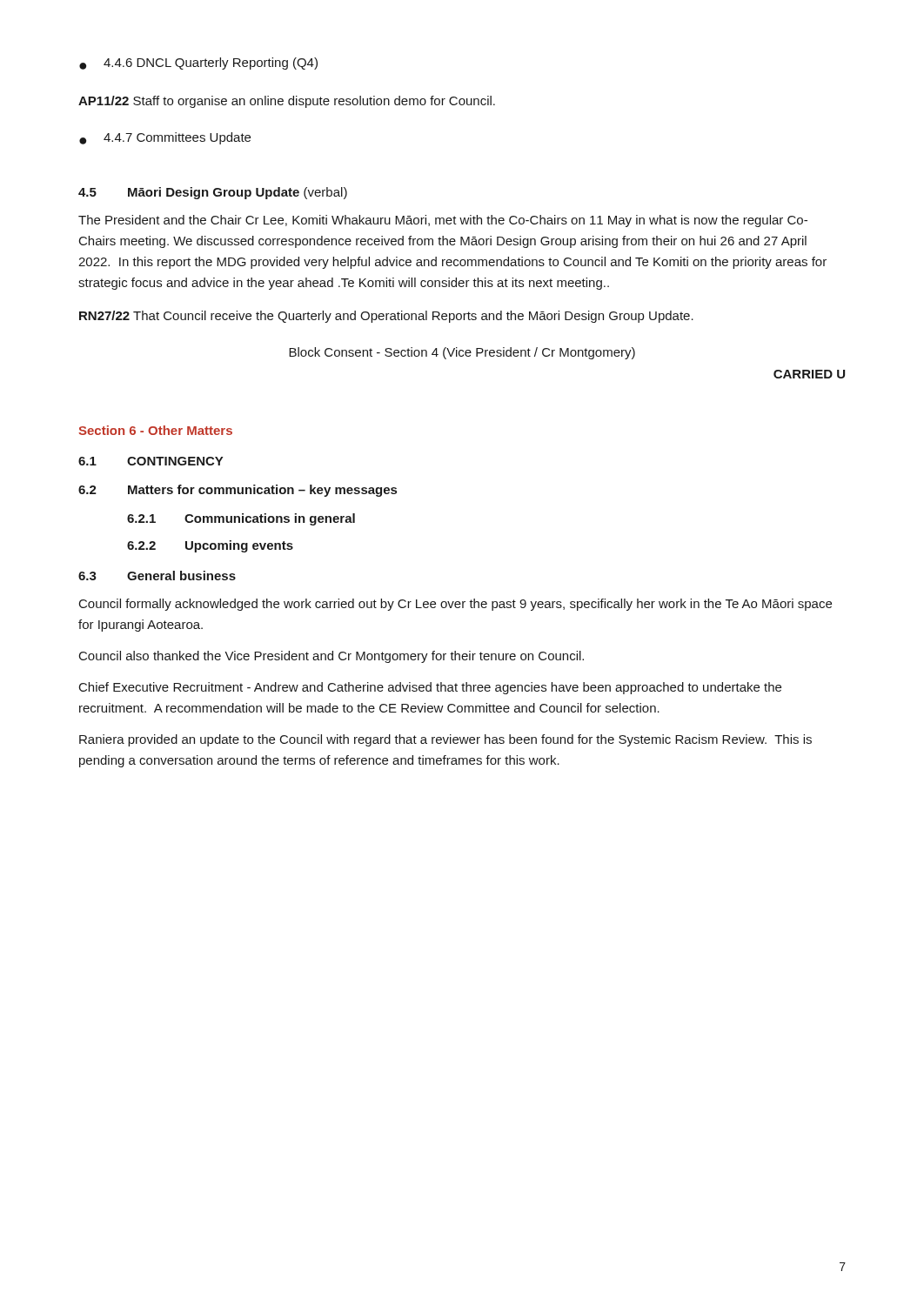Find the section header that reads "6.1 CONTINGENCY"
This screenshot has width=924, height=1305.
click(151, 460)
